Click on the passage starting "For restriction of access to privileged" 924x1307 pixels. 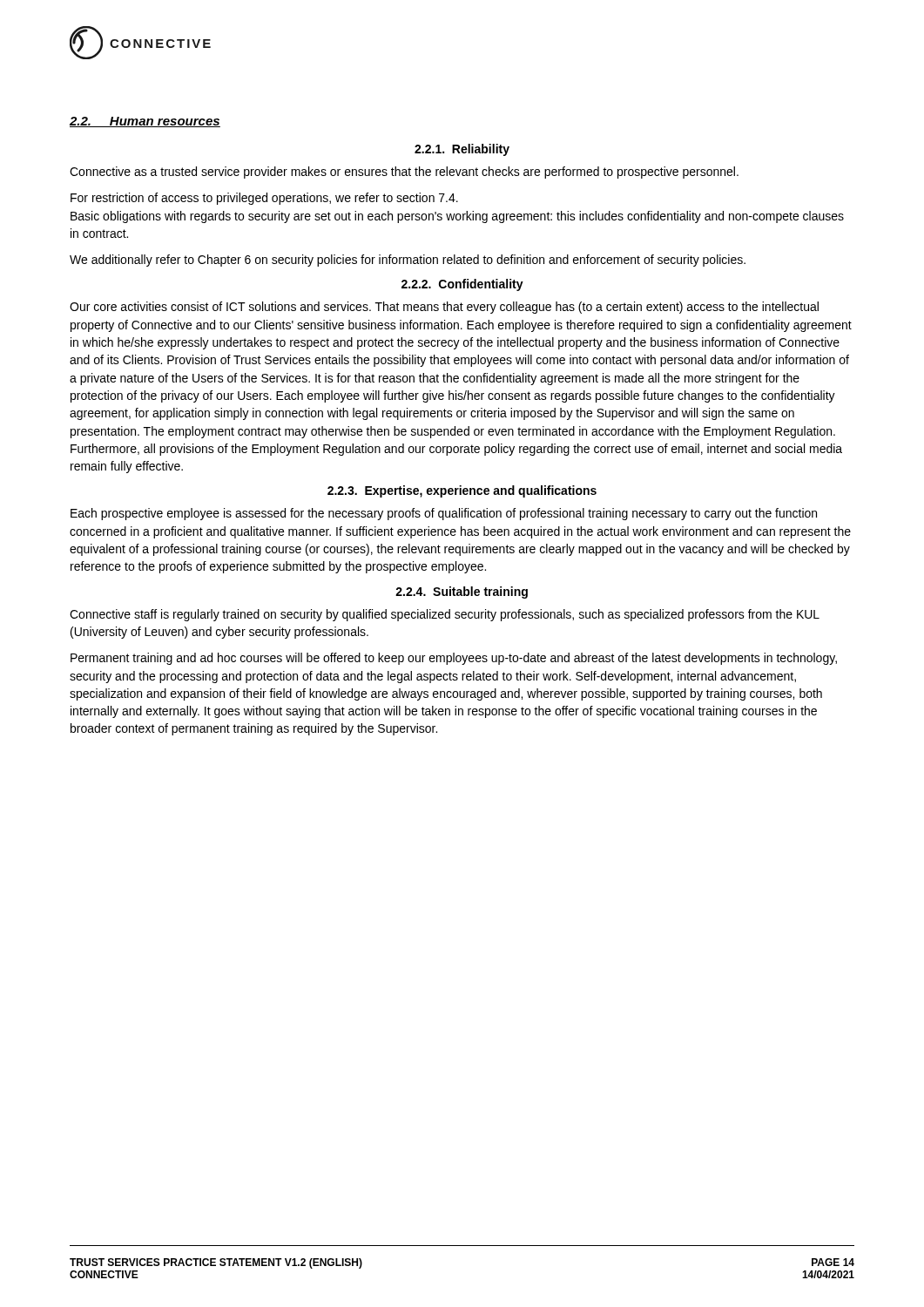tap(462, 216)
